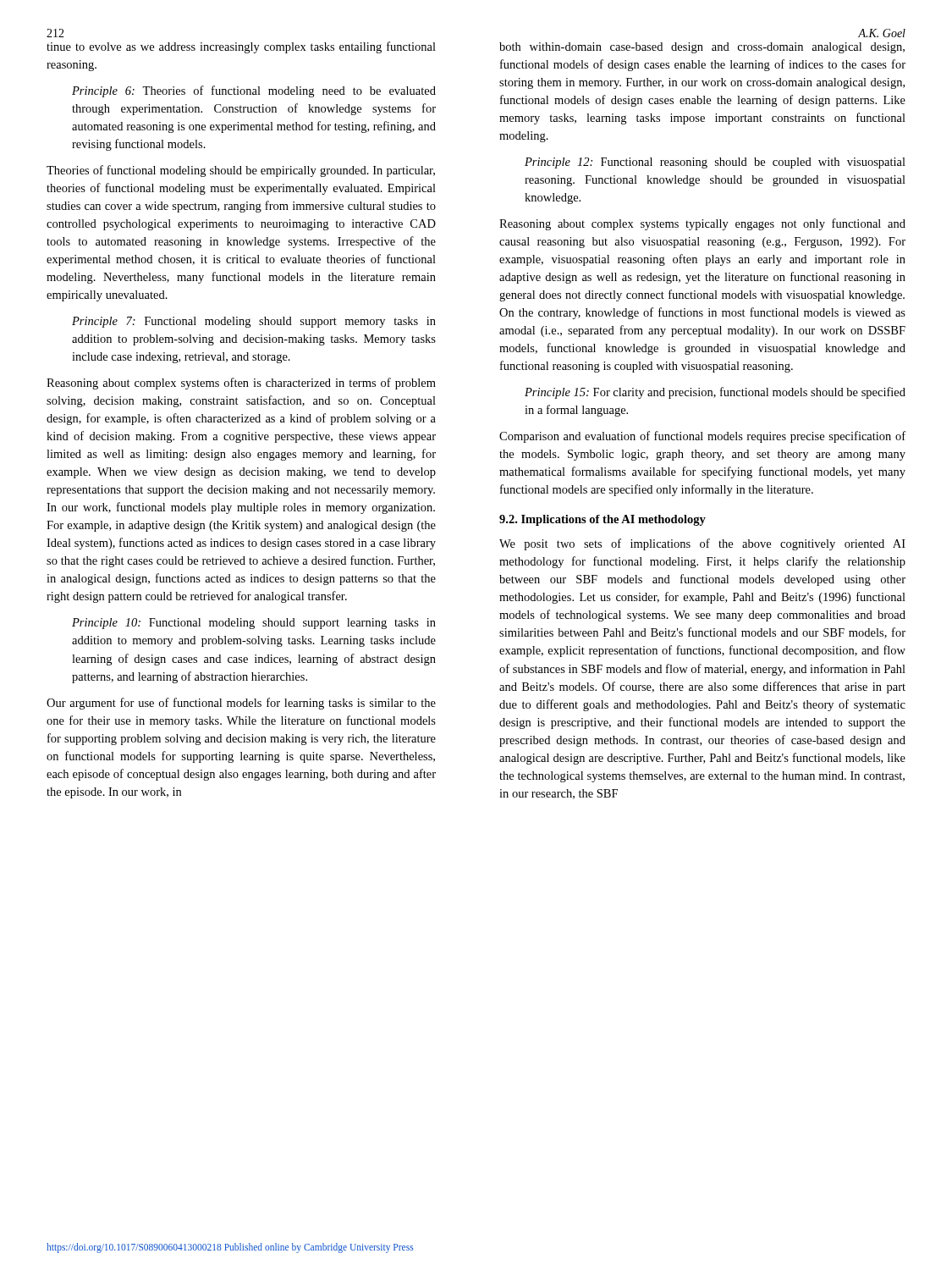Find the region starting "both within-domain case-based design"
This screenshot has width=952, height=1270.
702,92
